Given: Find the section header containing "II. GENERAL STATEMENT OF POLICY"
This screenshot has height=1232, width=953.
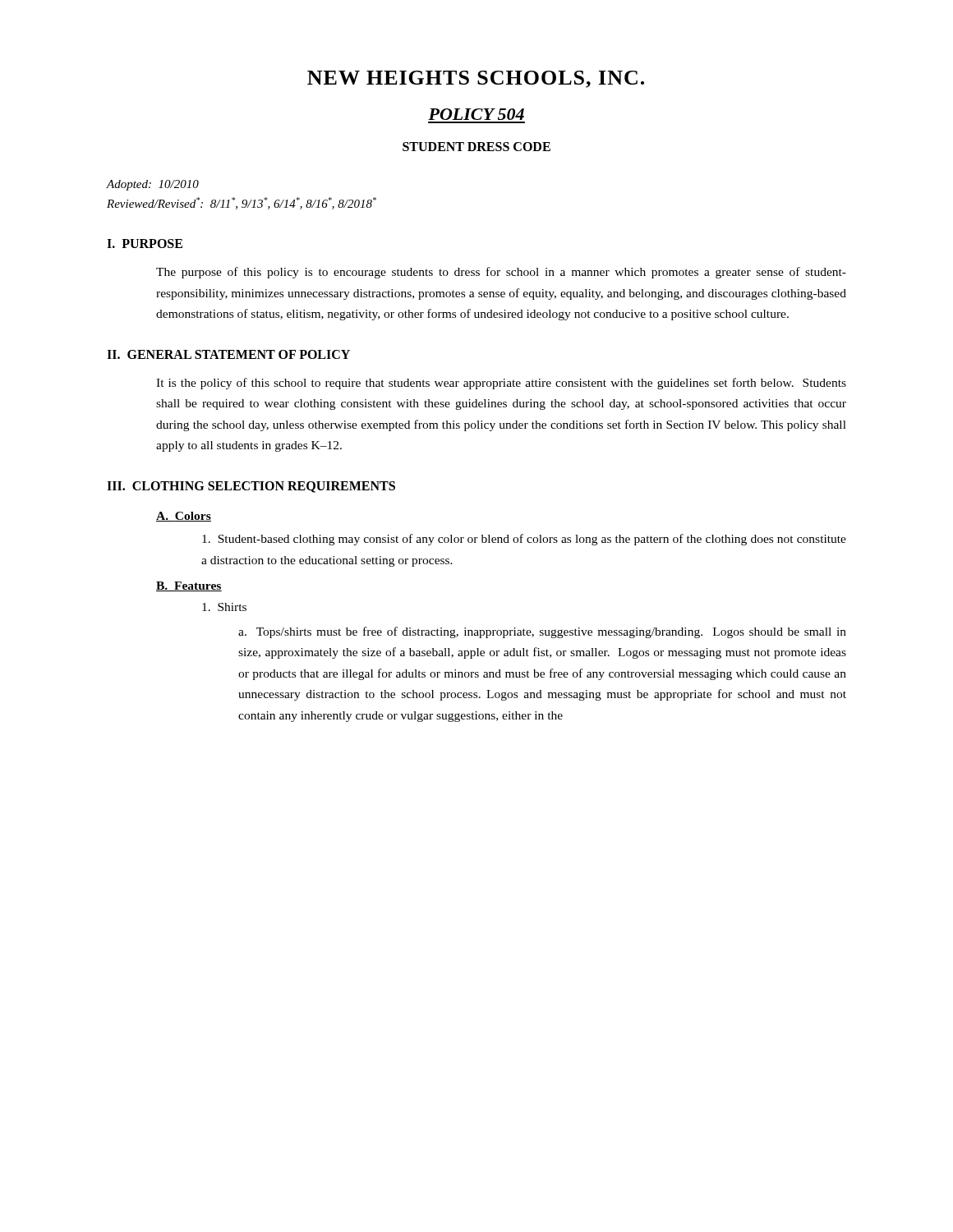Looking at the screenshot, I should (229, 354).
